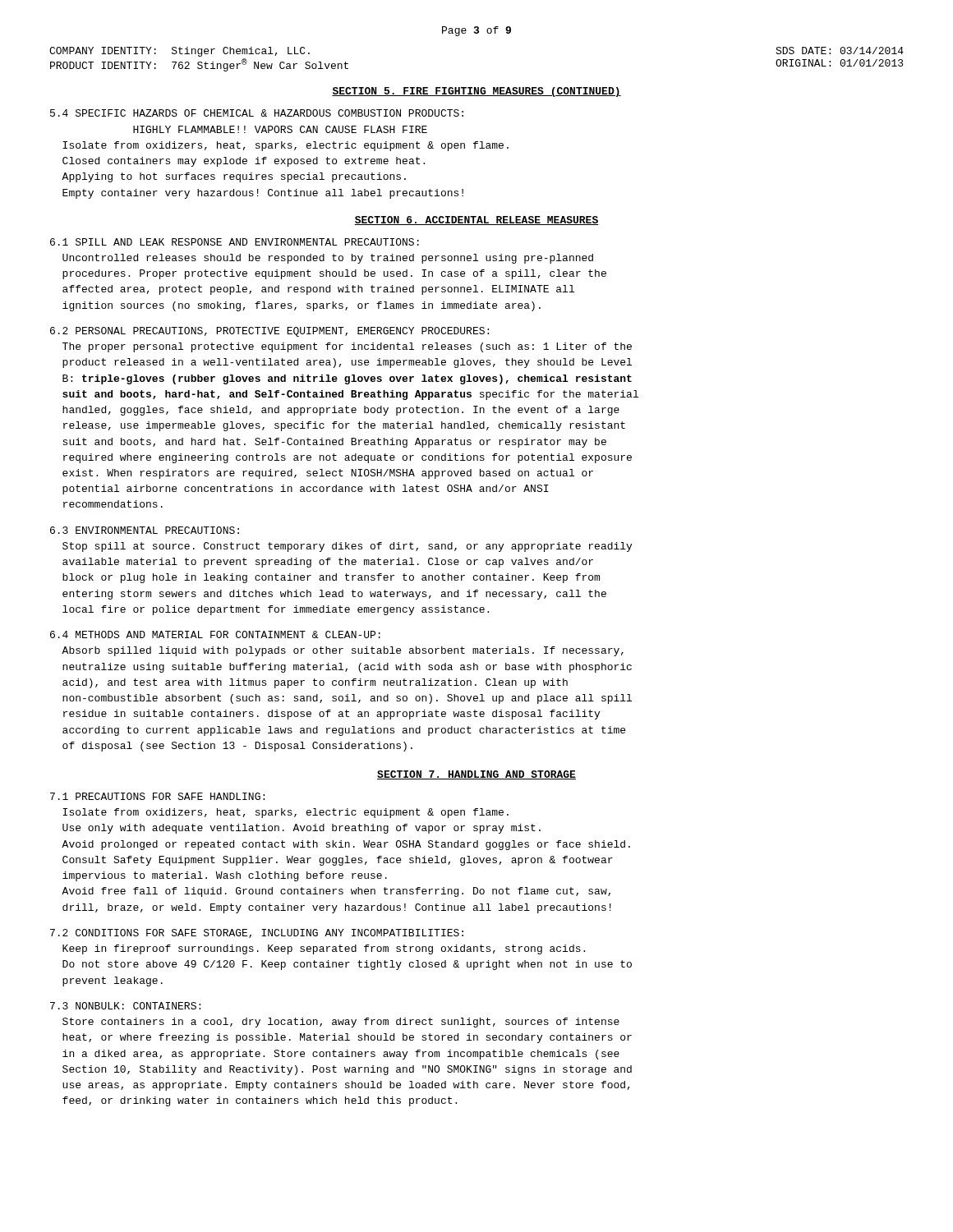Select the region starting "3 NONBULK: CONTAINERS: Store containers"

click(x=341, y=1054)
